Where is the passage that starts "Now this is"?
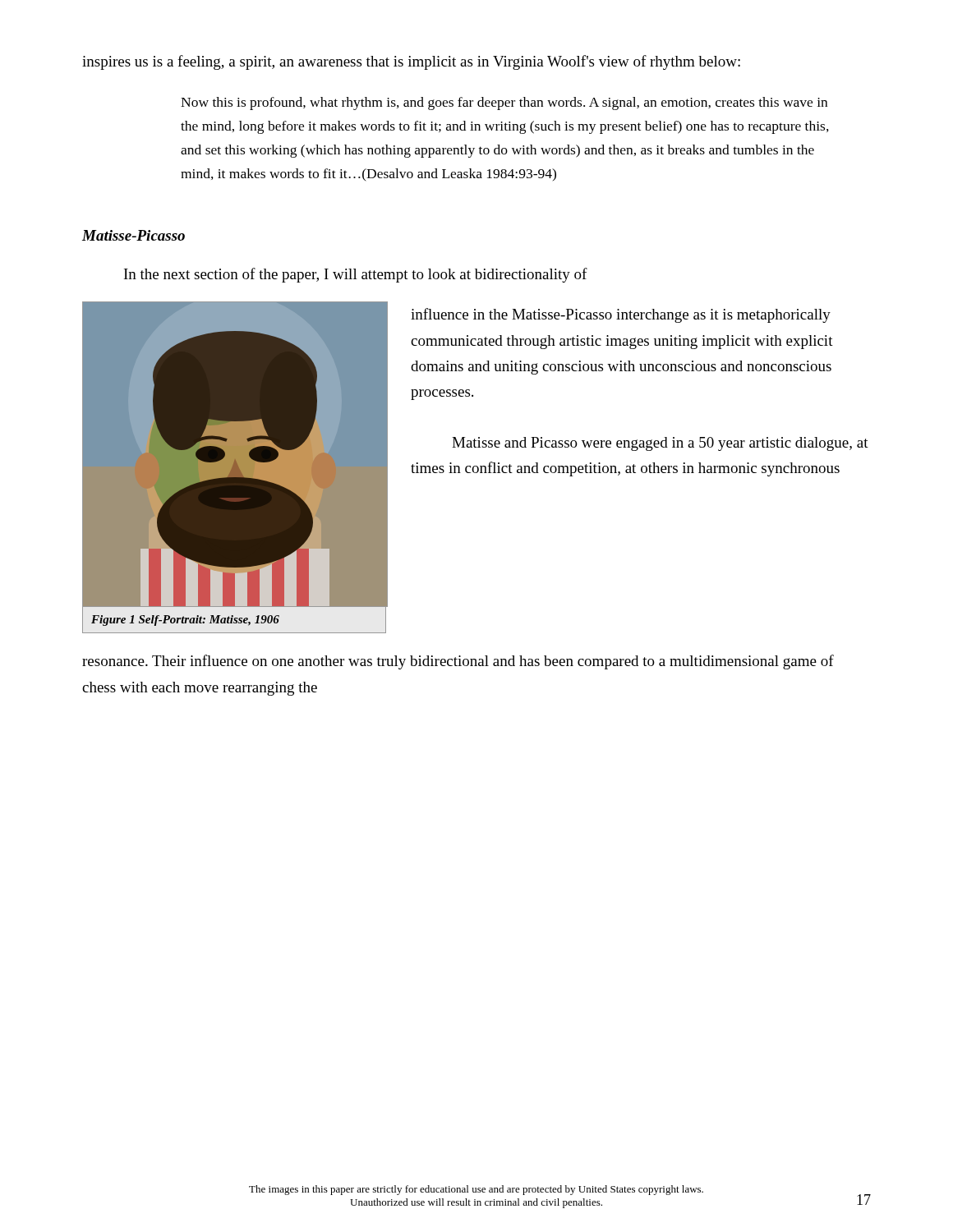 (505, 138)
